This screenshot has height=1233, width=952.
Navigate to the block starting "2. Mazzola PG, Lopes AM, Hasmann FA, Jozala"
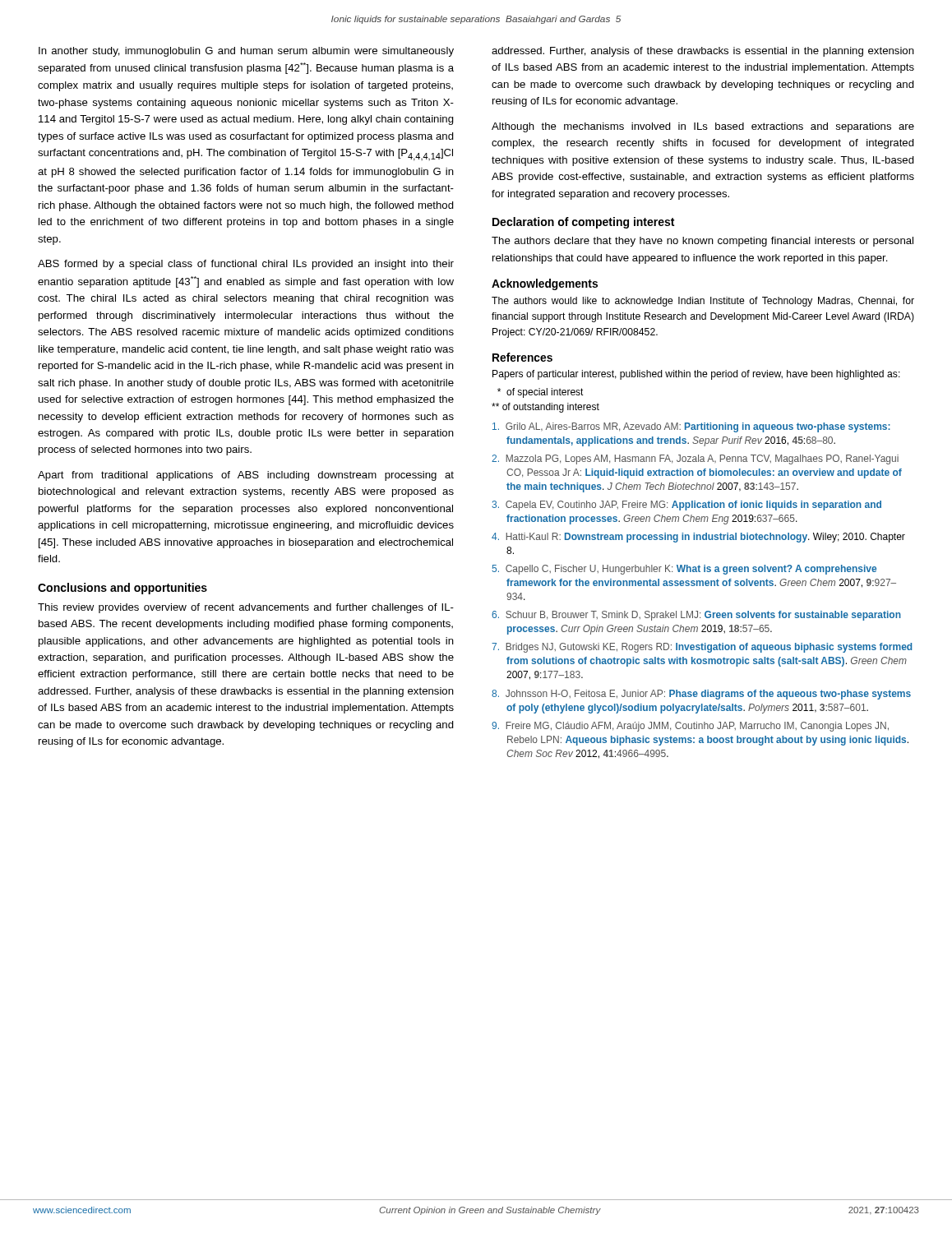coord(697,473)
